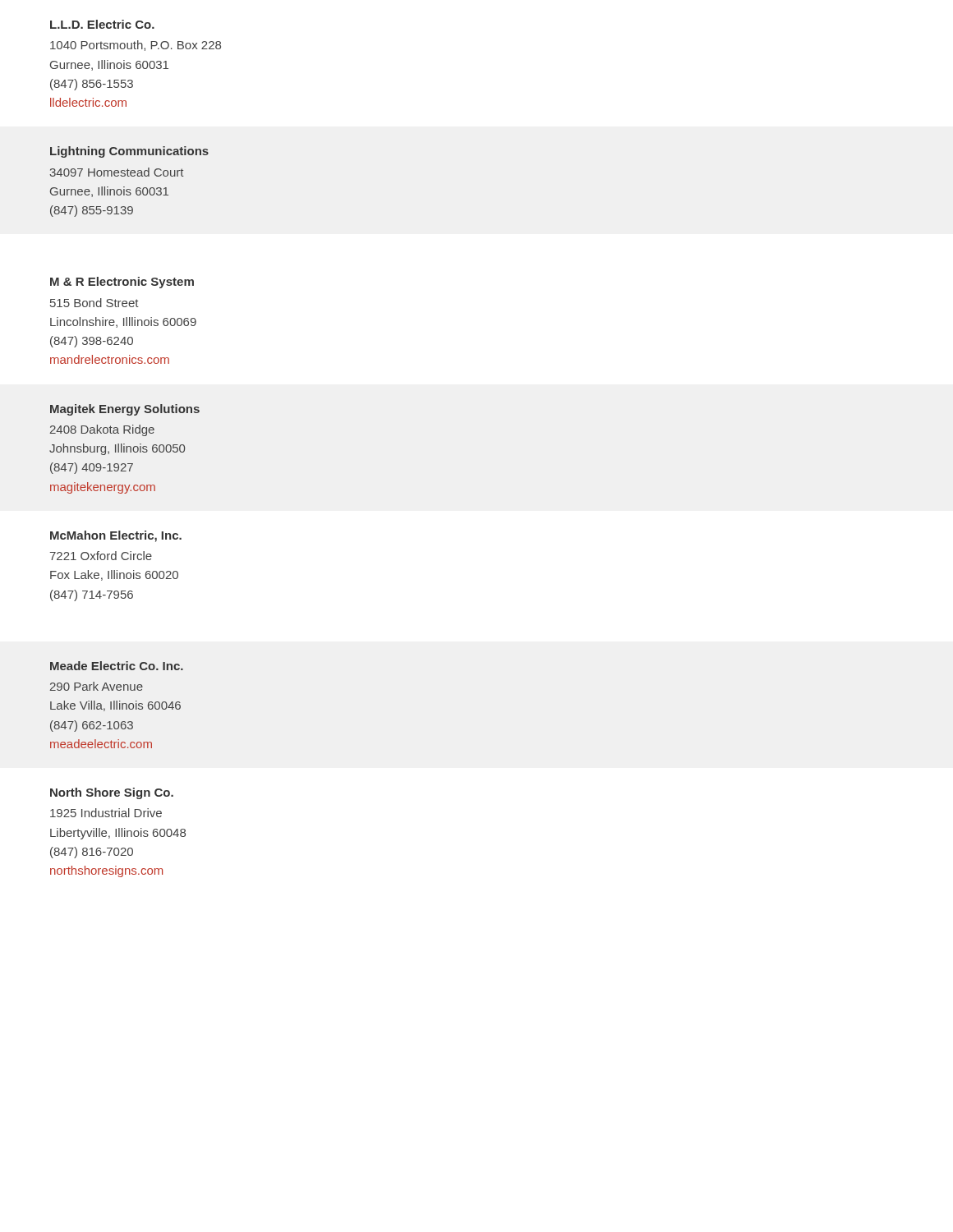Select the text block starting "Magitek Energy Solutions 2408"
The width and height of the screenshot is (953, 1232).
tap(125, 410)
